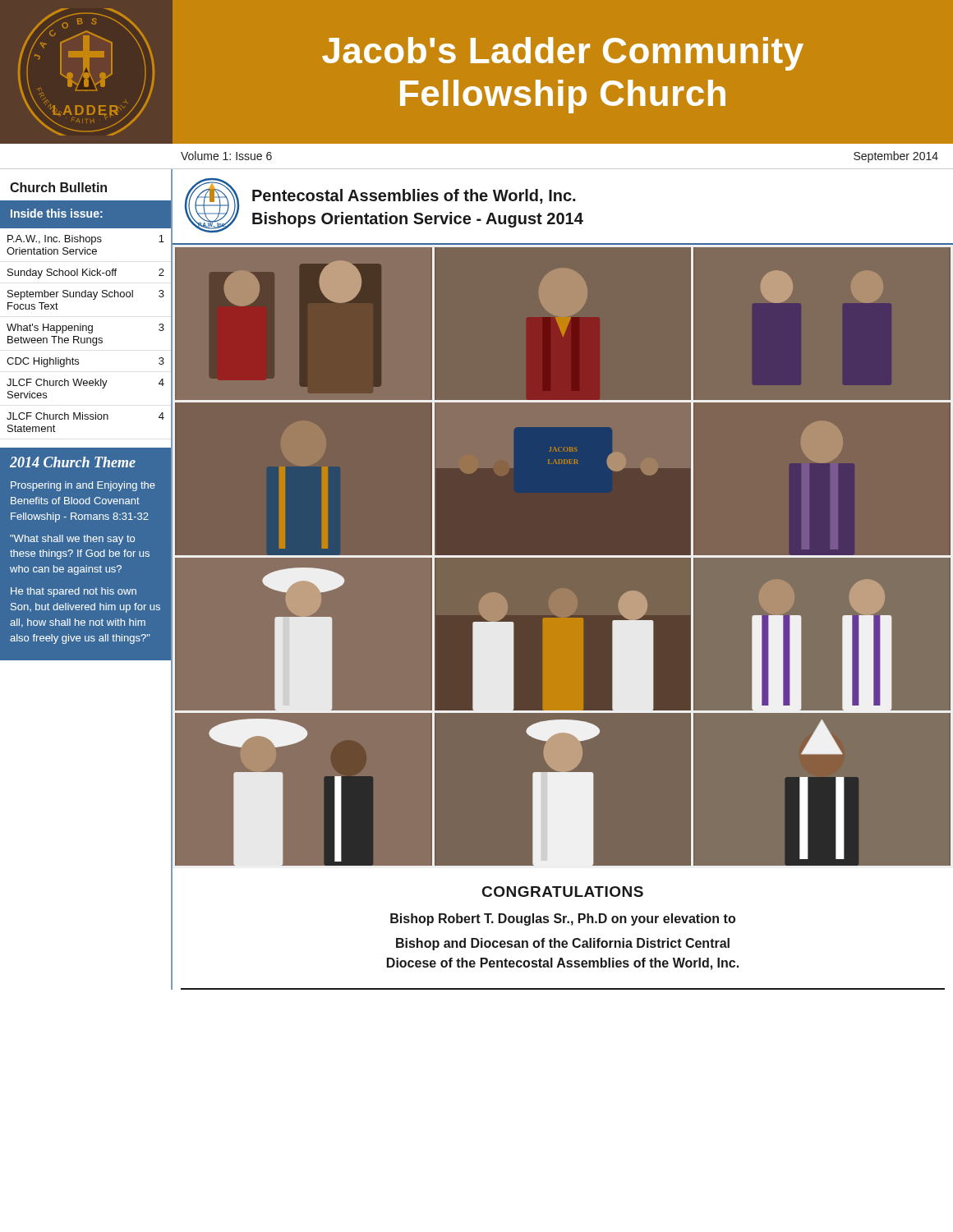Click on the passage starting "Bishop Robert T. Douglas"
The height and width of the screenshot is (1232, 953).
click(x=563, y=919)
